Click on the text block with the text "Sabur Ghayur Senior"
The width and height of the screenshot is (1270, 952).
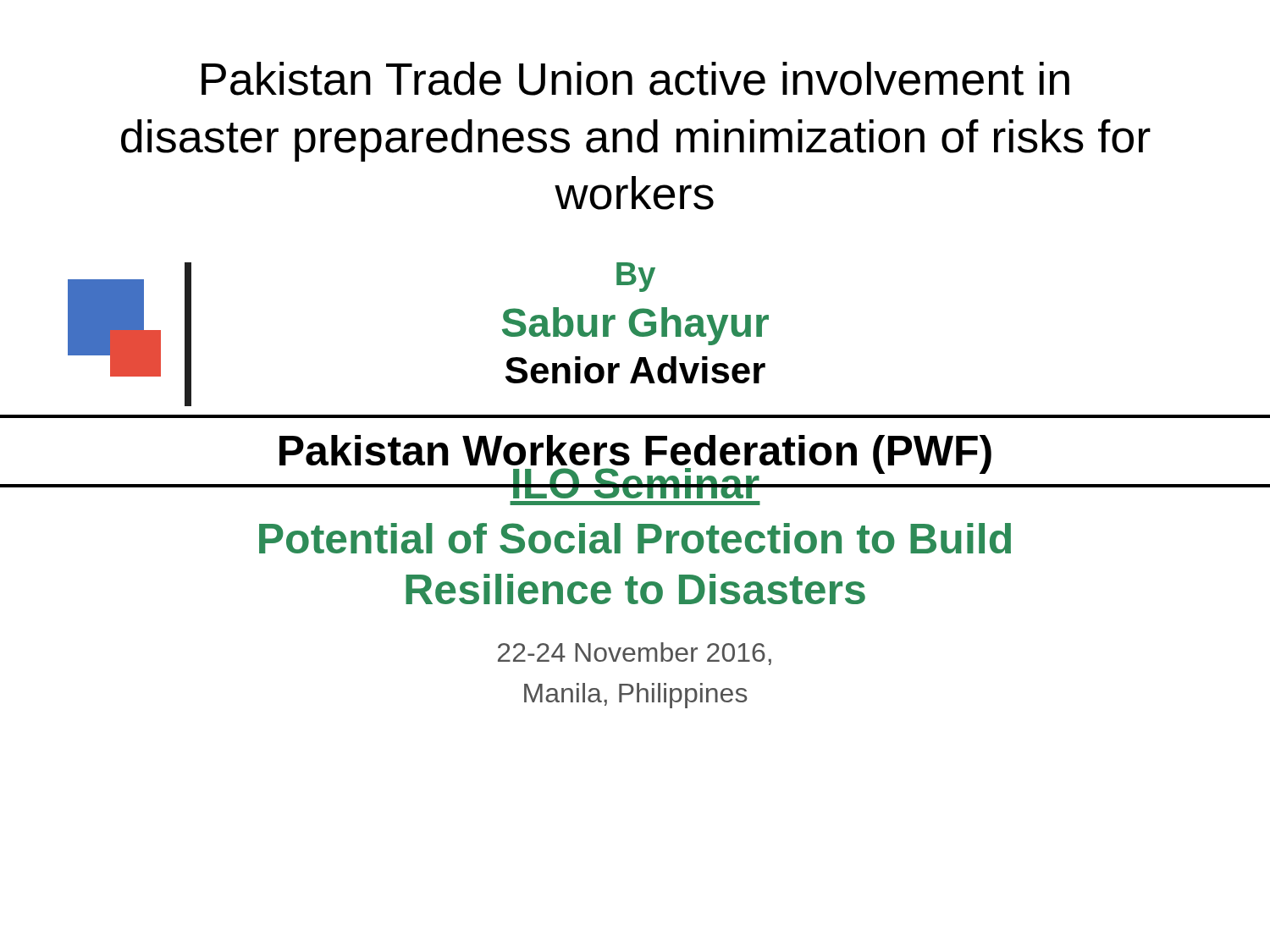pos(635,345)
